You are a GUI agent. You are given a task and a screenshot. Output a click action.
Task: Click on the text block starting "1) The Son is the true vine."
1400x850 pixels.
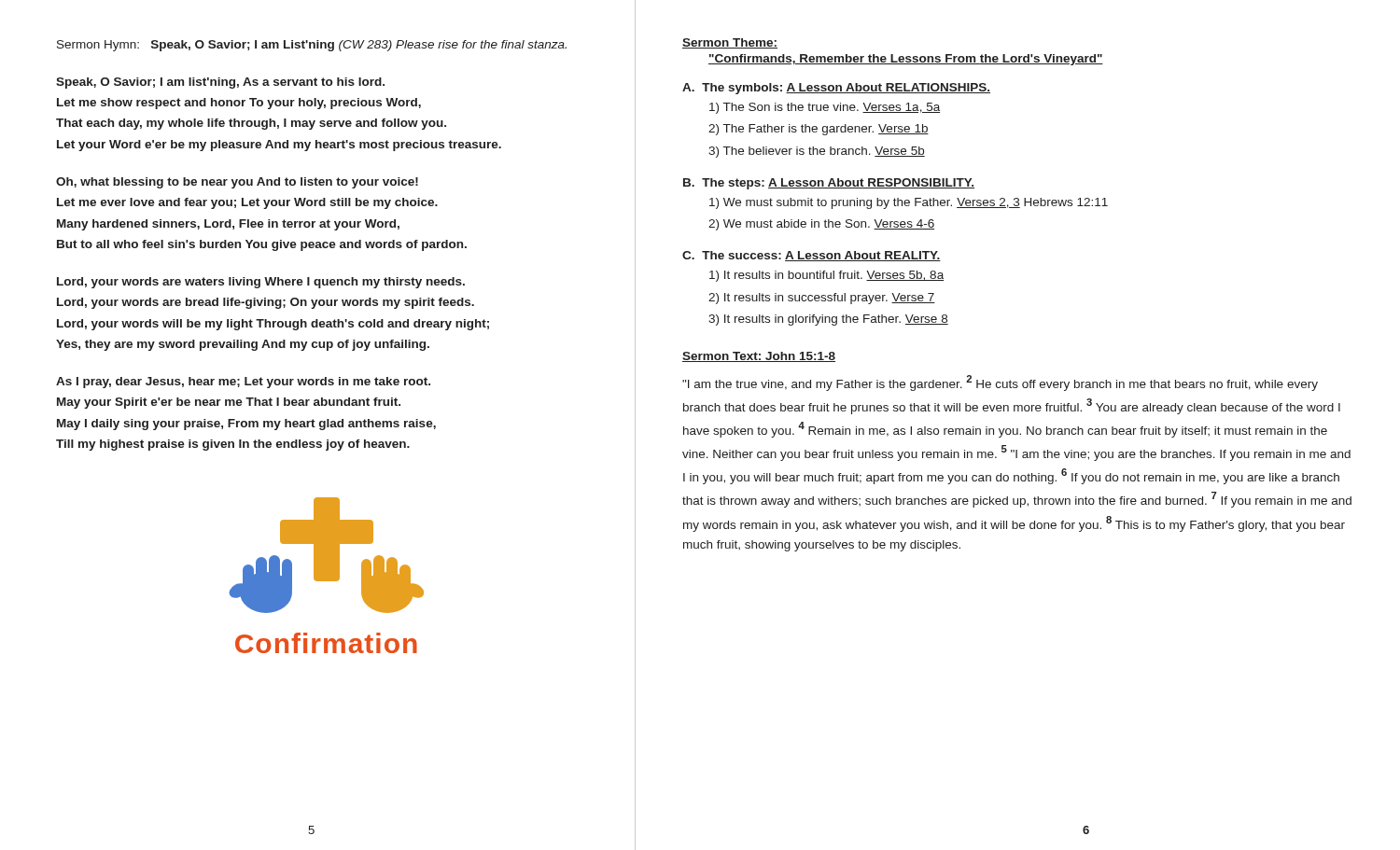coord(825,108)
